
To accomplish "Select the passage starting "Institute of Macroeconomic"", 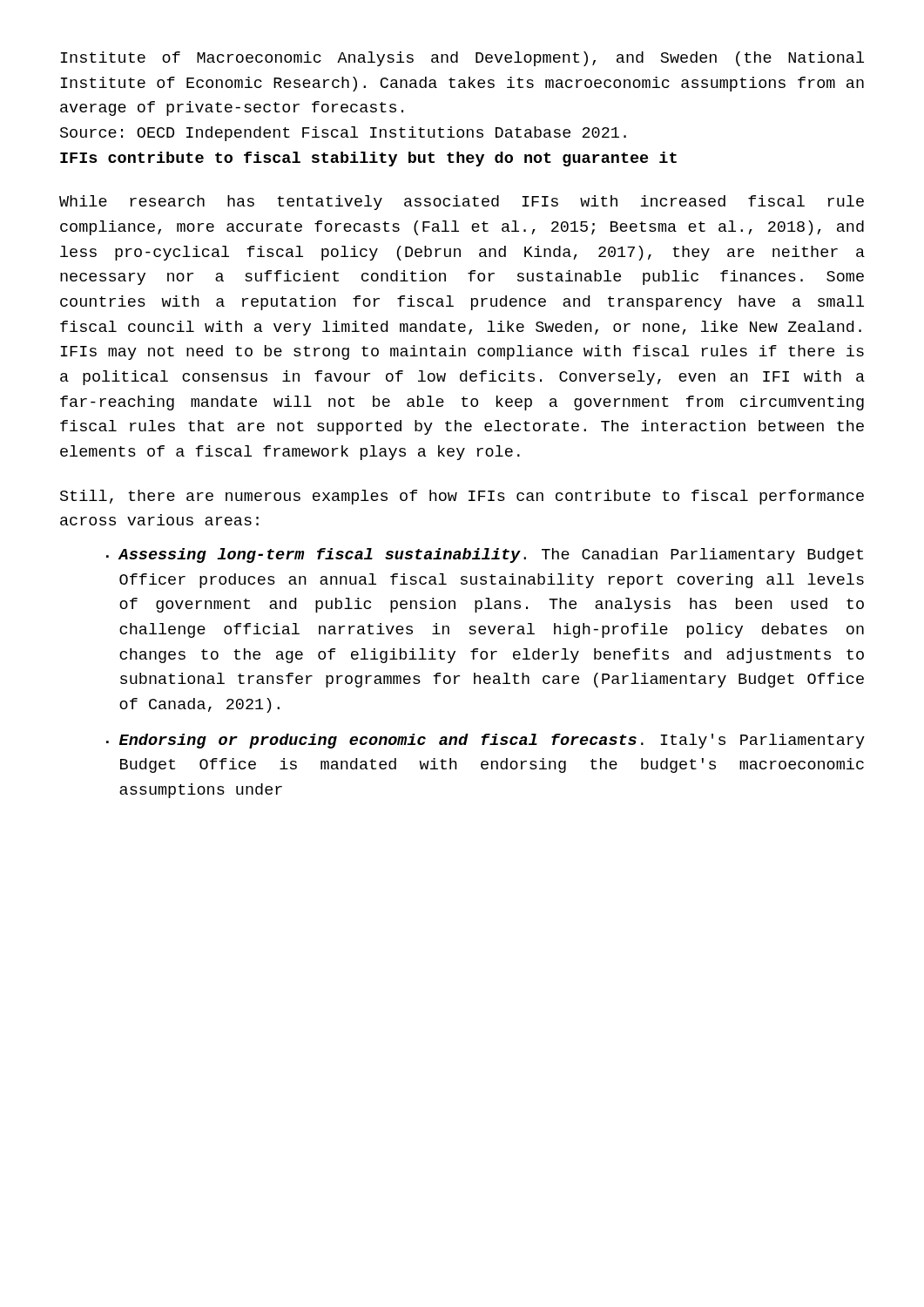I will click(x=462, y=84).
